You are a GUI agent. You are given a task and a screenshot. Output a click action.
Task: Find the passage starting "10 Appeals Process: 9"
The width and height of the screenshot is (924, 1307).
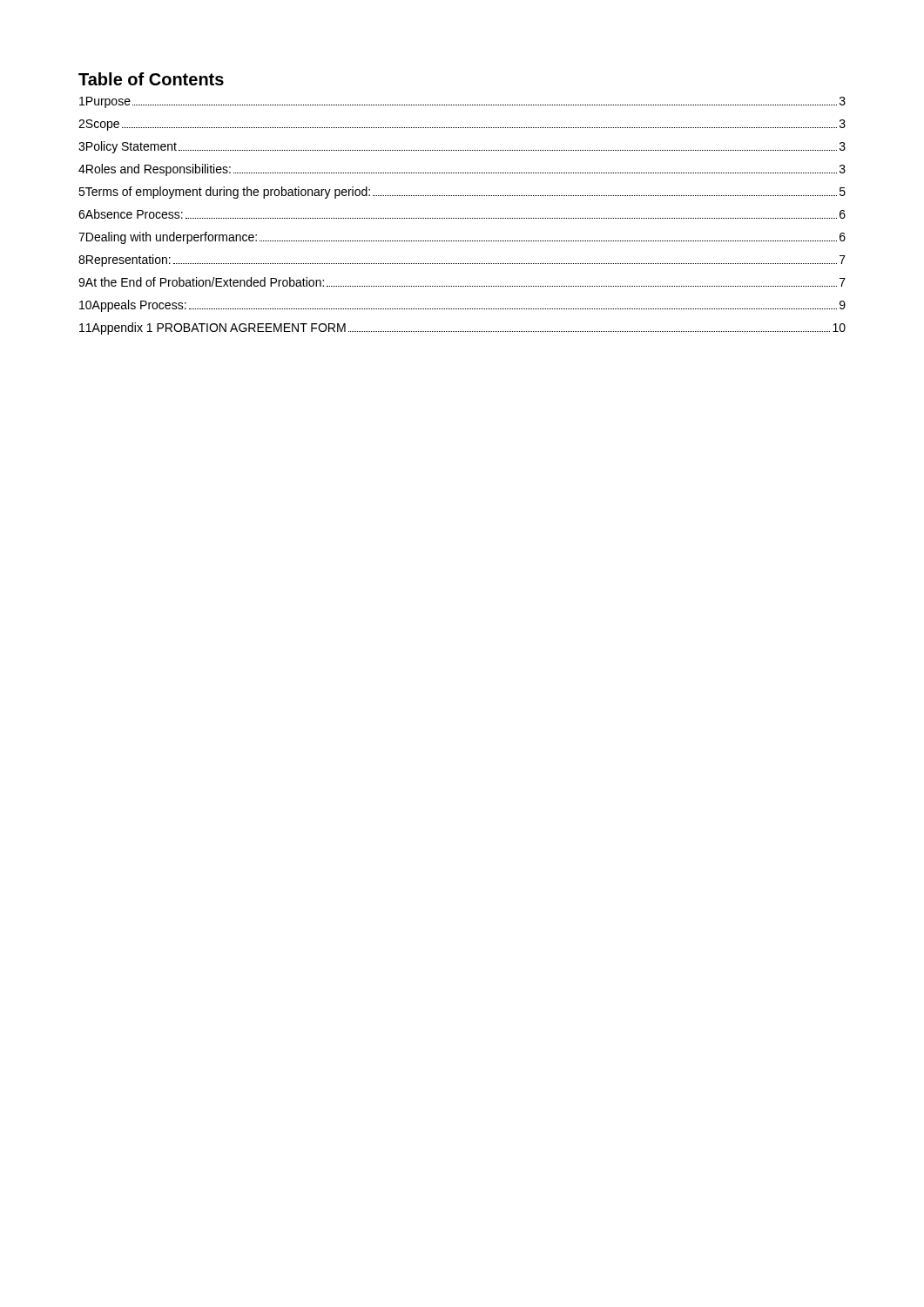462,305
